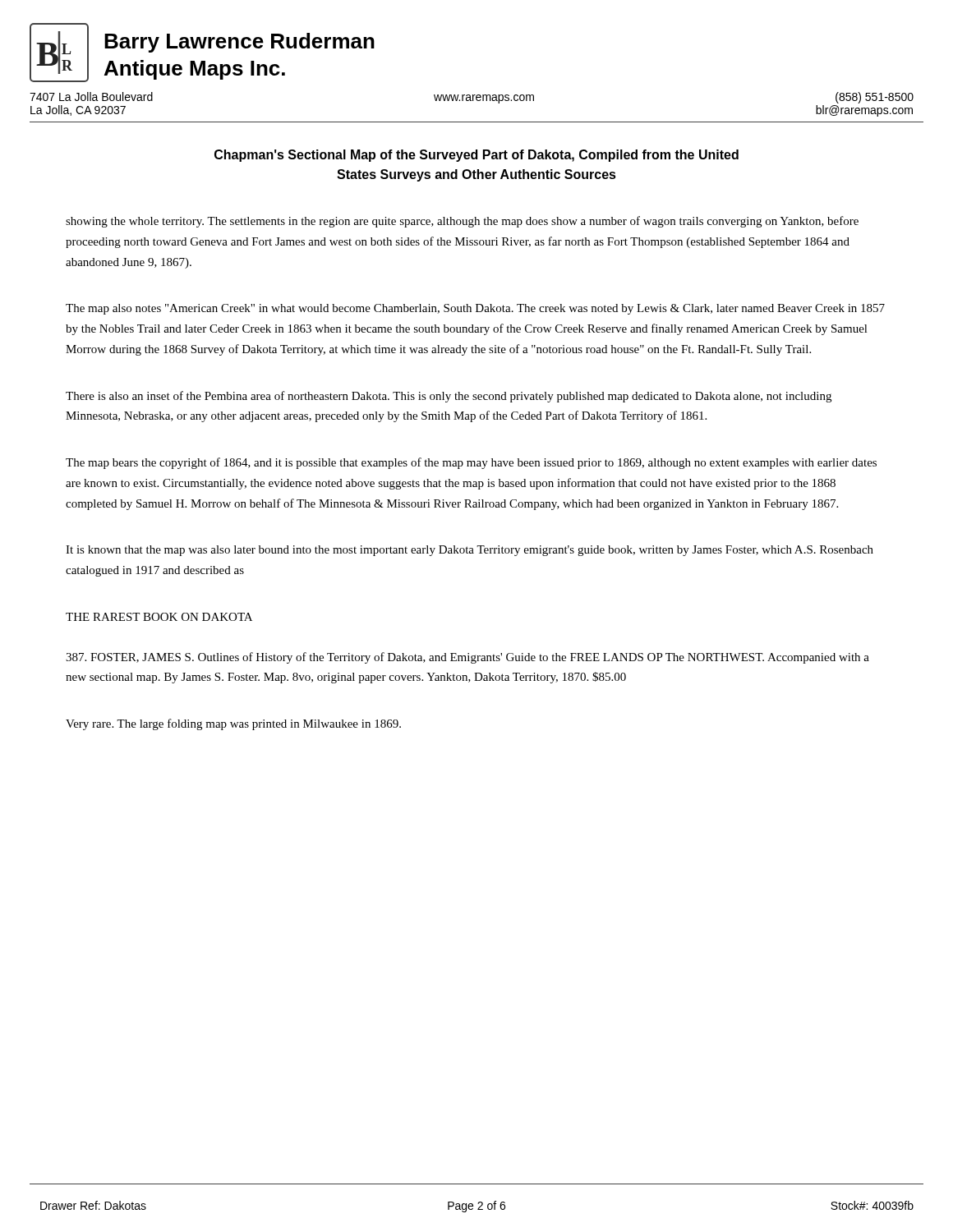Point to the region starting "It is known that"
The height and width of the screenshot is (1232, 953).
pyautogui.click(x=470, y=560)
